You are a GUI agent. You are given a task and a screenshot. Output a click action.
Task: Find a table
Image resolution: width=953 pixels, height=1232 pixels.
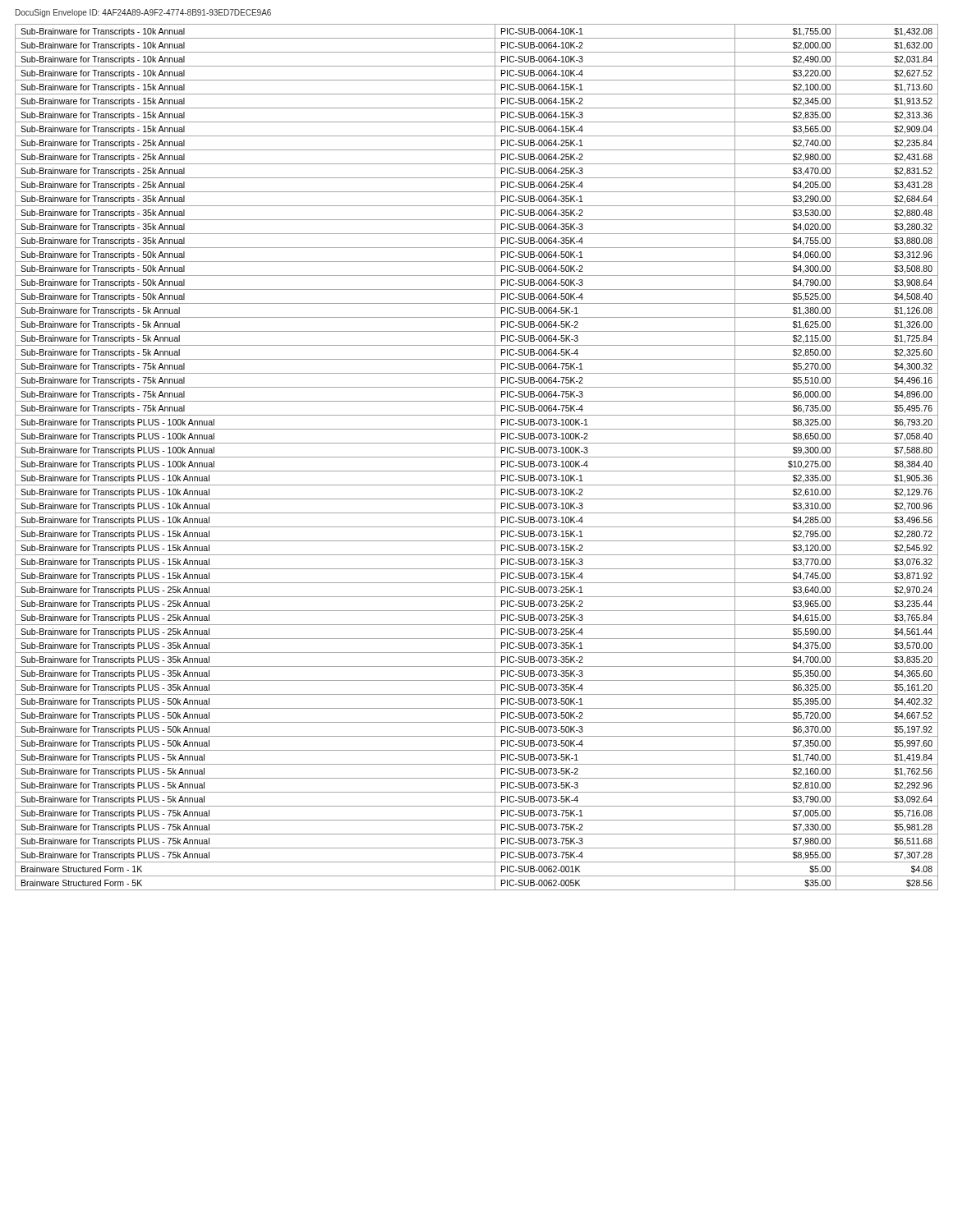[x=476, y=457]
